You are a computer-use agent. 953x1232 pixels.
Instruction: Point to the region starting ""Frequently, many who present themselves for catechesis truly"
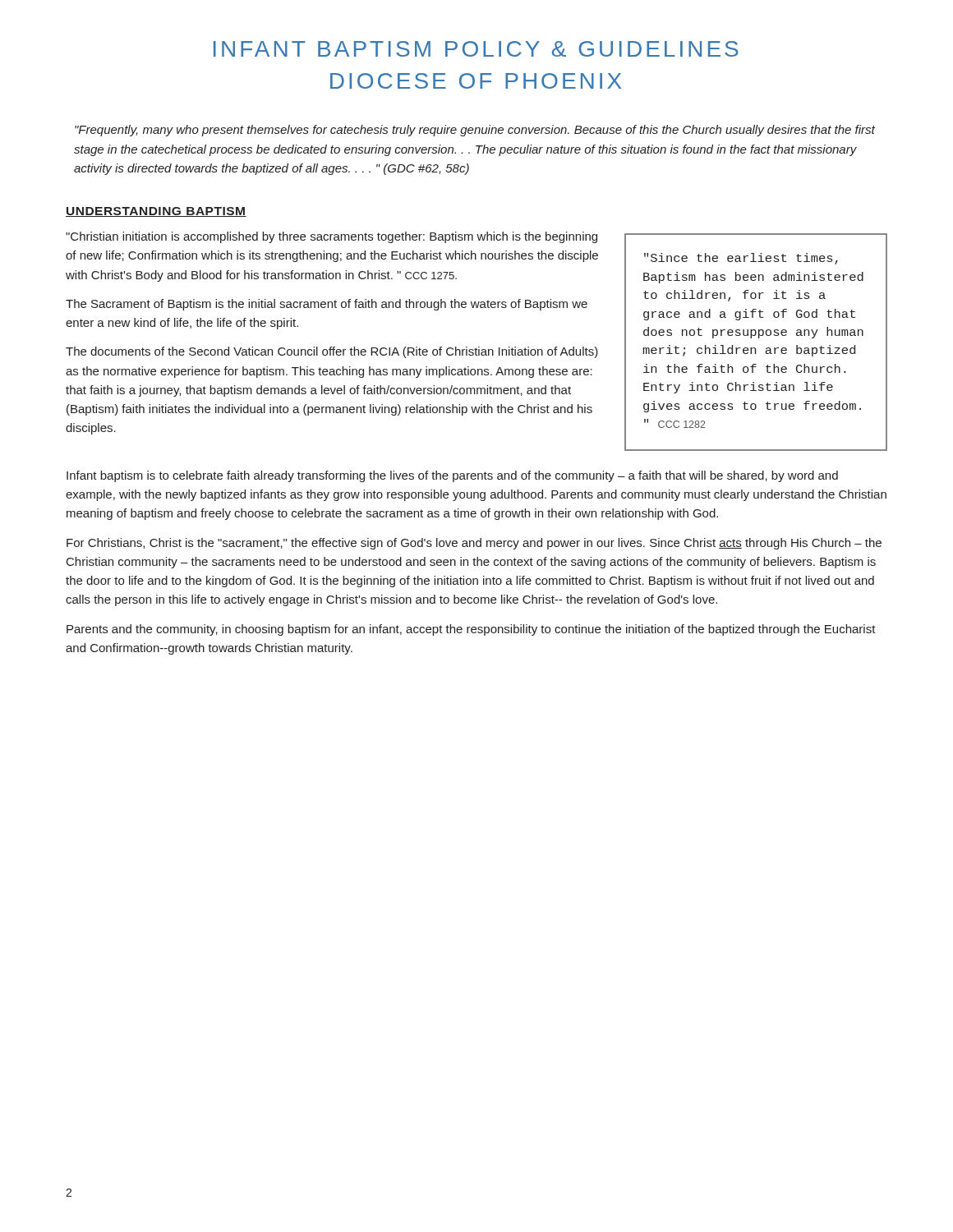point(474,149)
